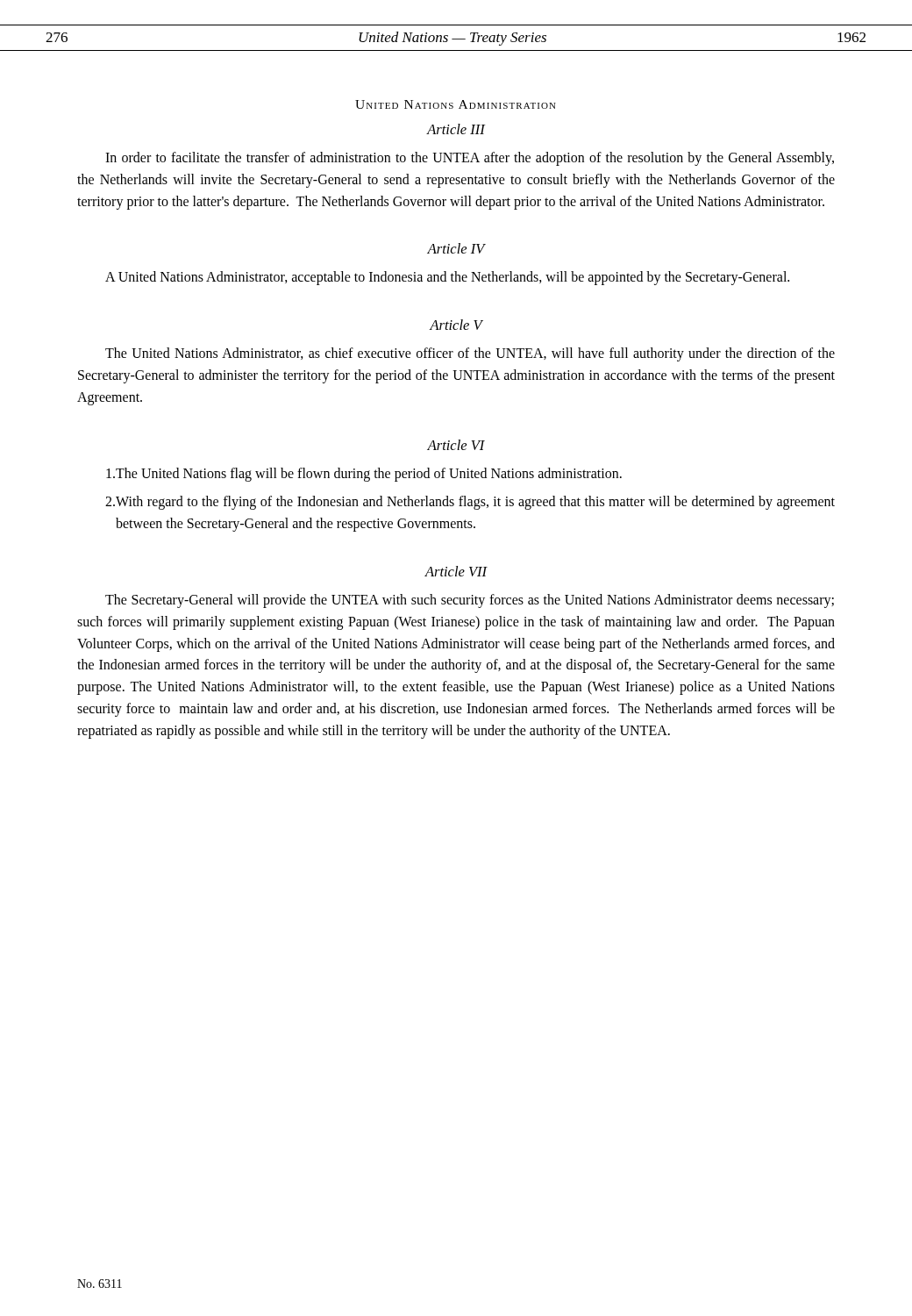Click on the text block that reads "In order to facilitate"
The height and width of the screenshot is (1316, 912).
(456, 179)
